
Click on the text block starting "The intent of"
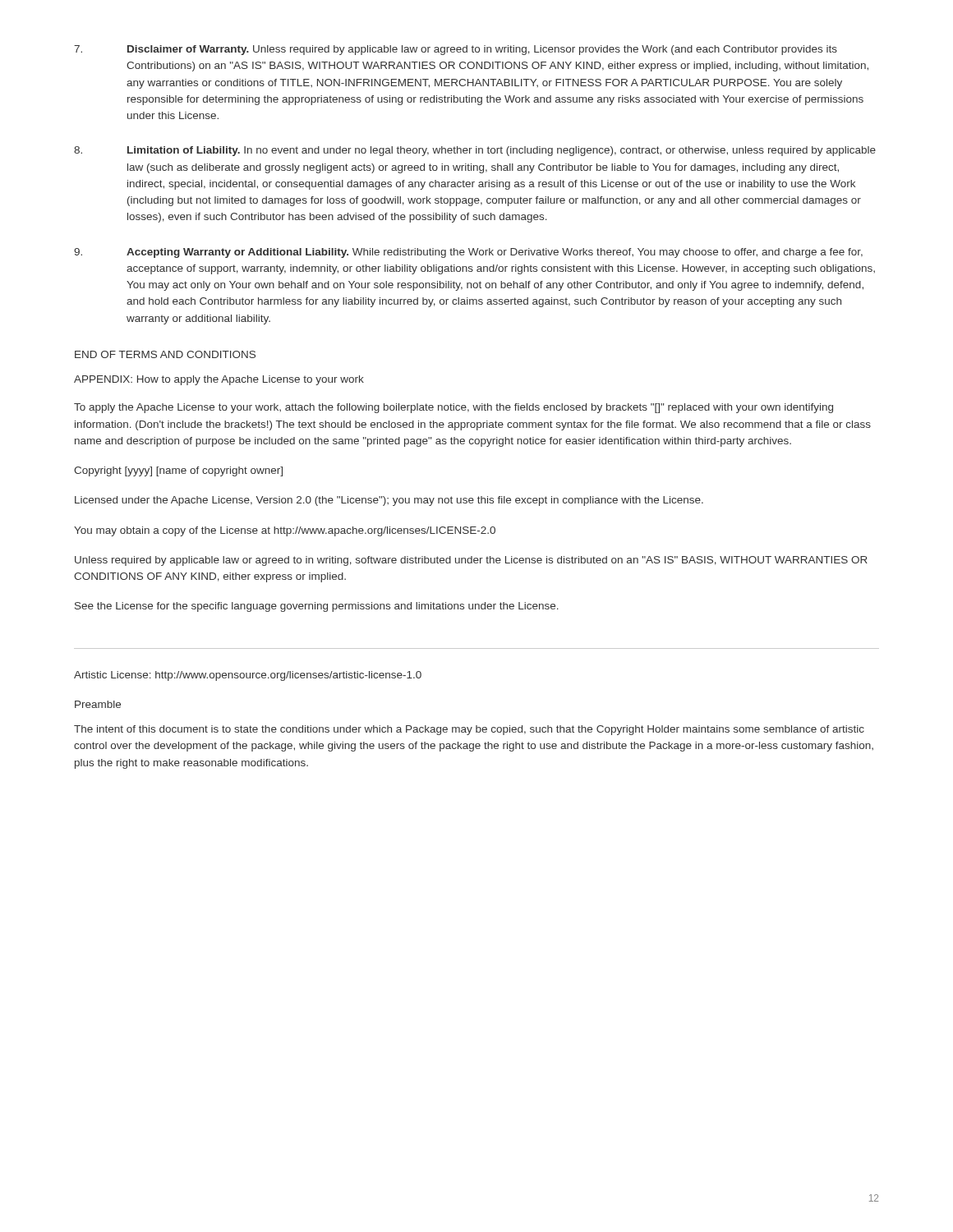tap(474, 746)
